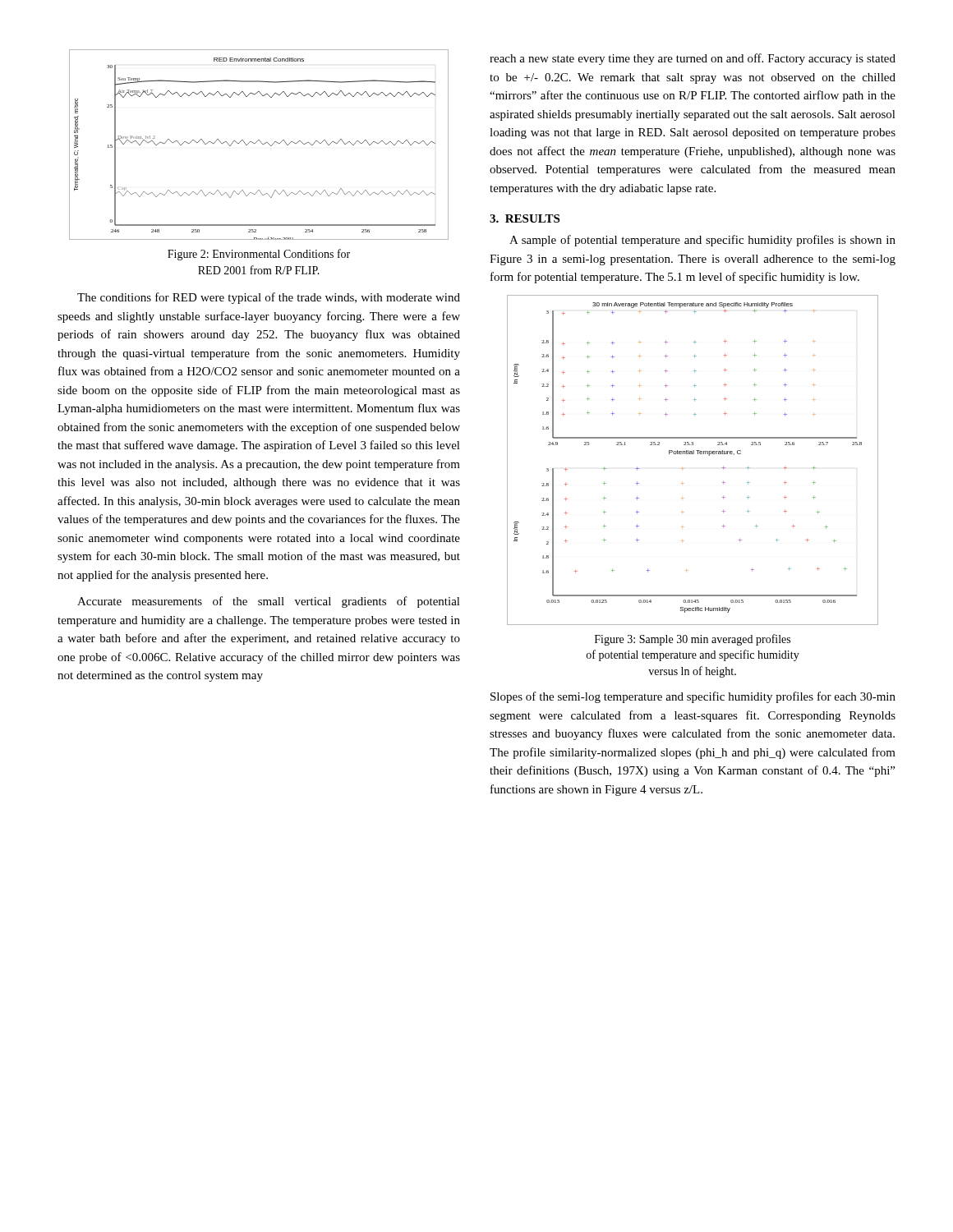Click on the scatter plot
The width and height of the screenshot is (953, 1232).
tap(693, 460)
